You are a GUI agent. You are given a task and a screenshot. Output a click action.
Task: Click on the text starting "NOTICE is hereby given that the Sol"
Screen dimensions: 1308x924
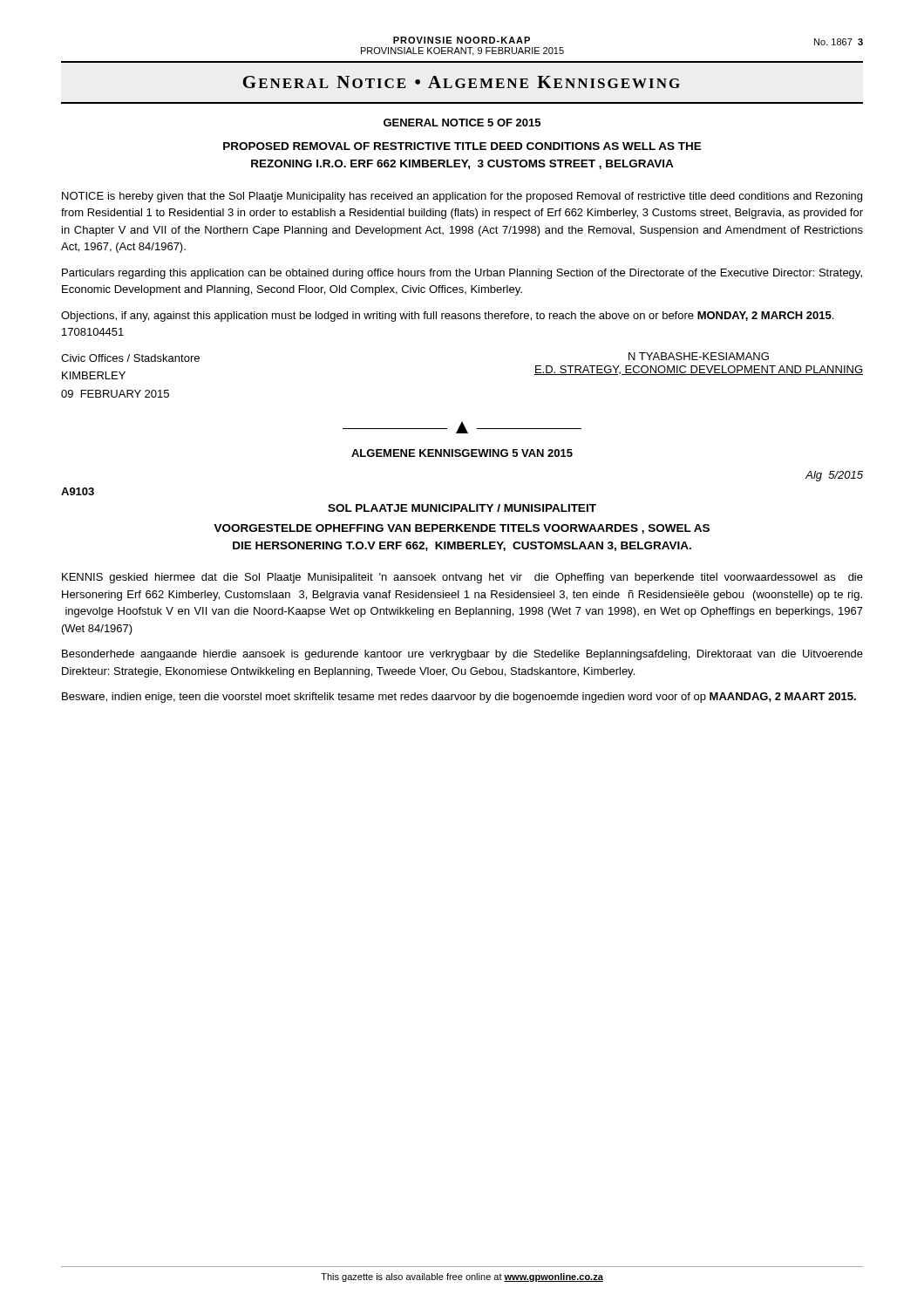pyautogui.click(x=462, y=221)
